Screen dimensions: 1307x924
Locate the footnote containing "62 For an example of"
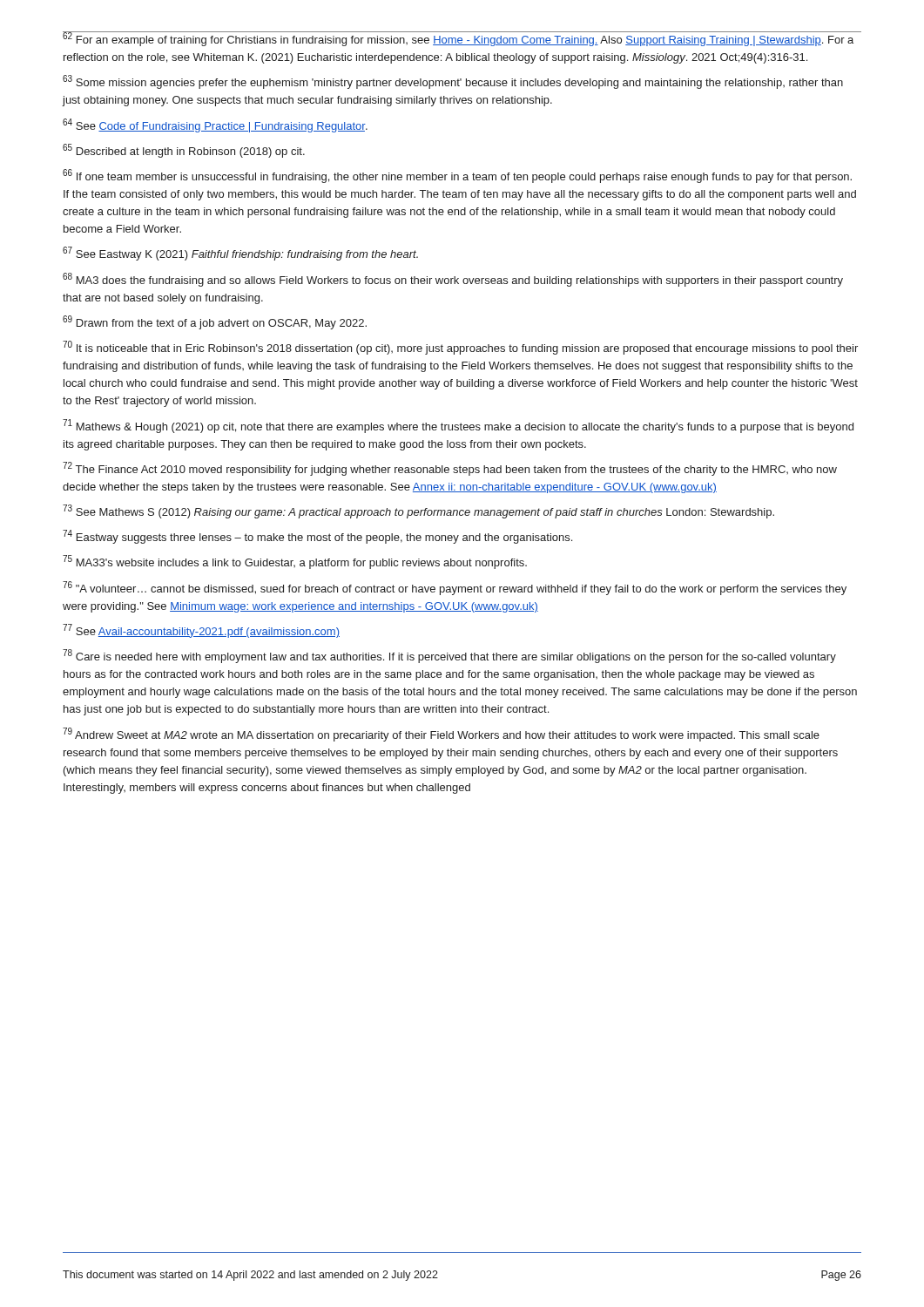458,48
